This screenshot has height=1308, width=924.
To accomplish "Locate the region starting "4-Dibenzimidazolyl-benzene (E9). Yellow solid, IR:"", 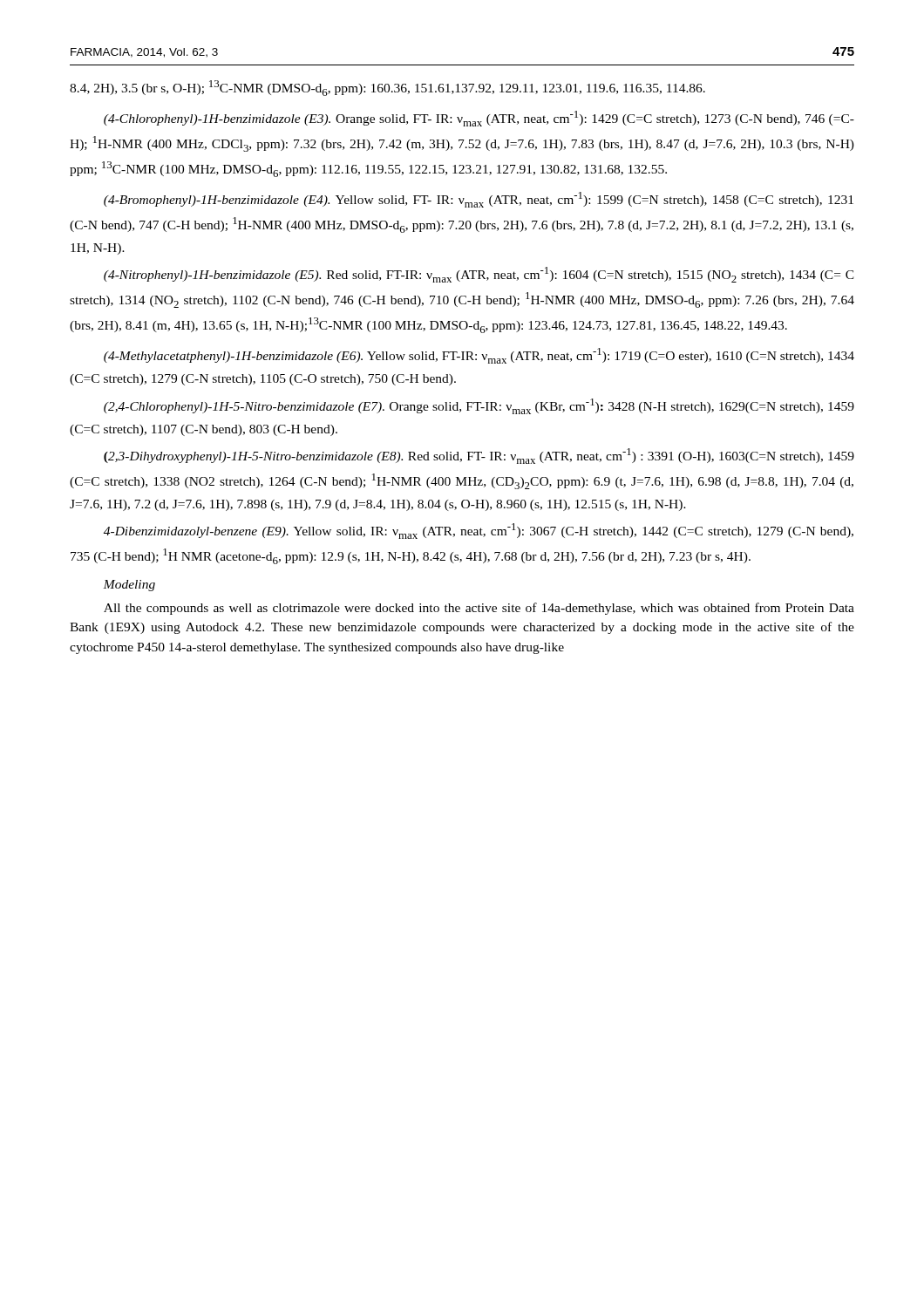I will 462,544.
